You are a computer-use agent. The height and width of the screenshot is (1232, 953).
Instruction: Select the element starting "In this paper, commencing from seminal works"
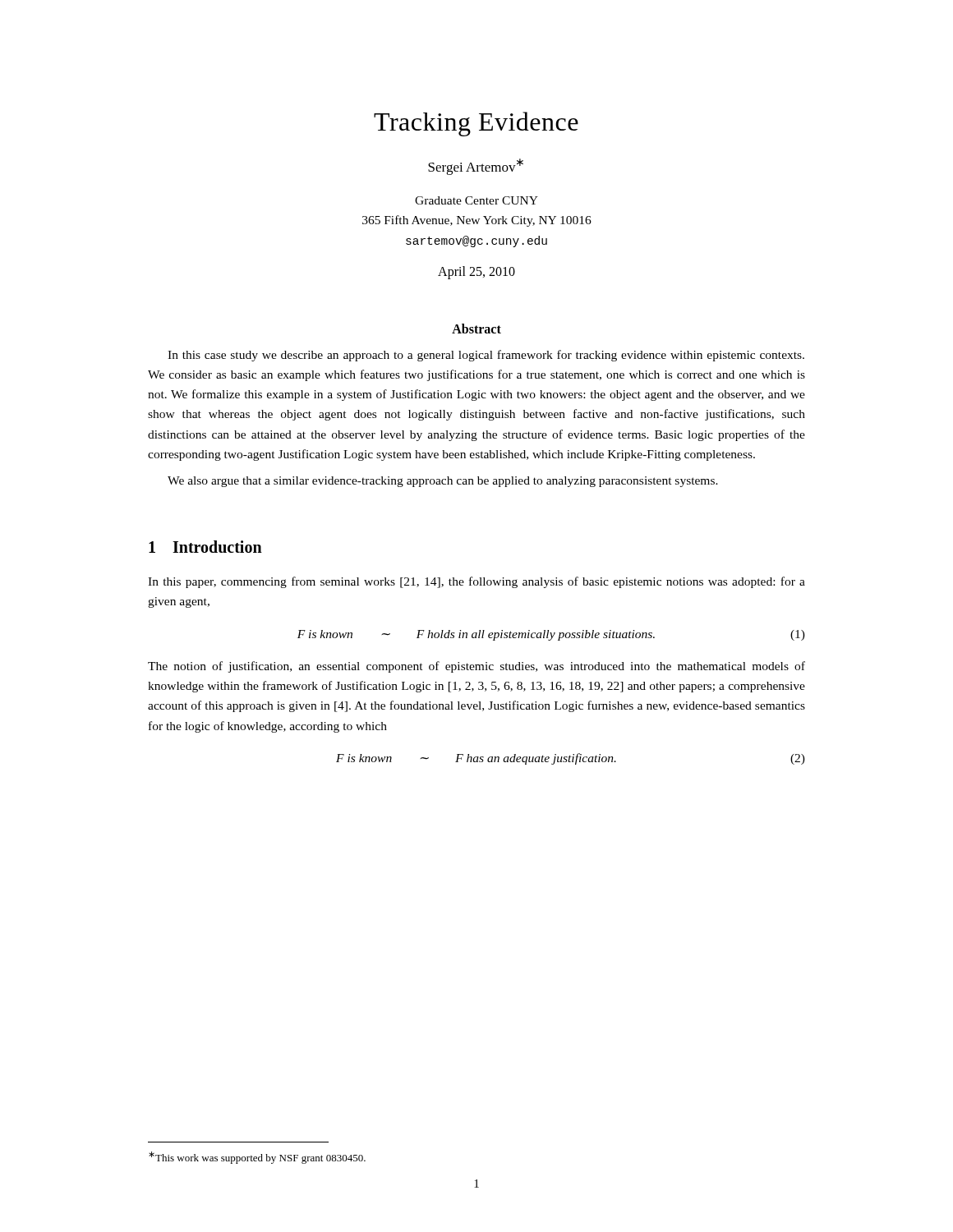pos(476,591)
